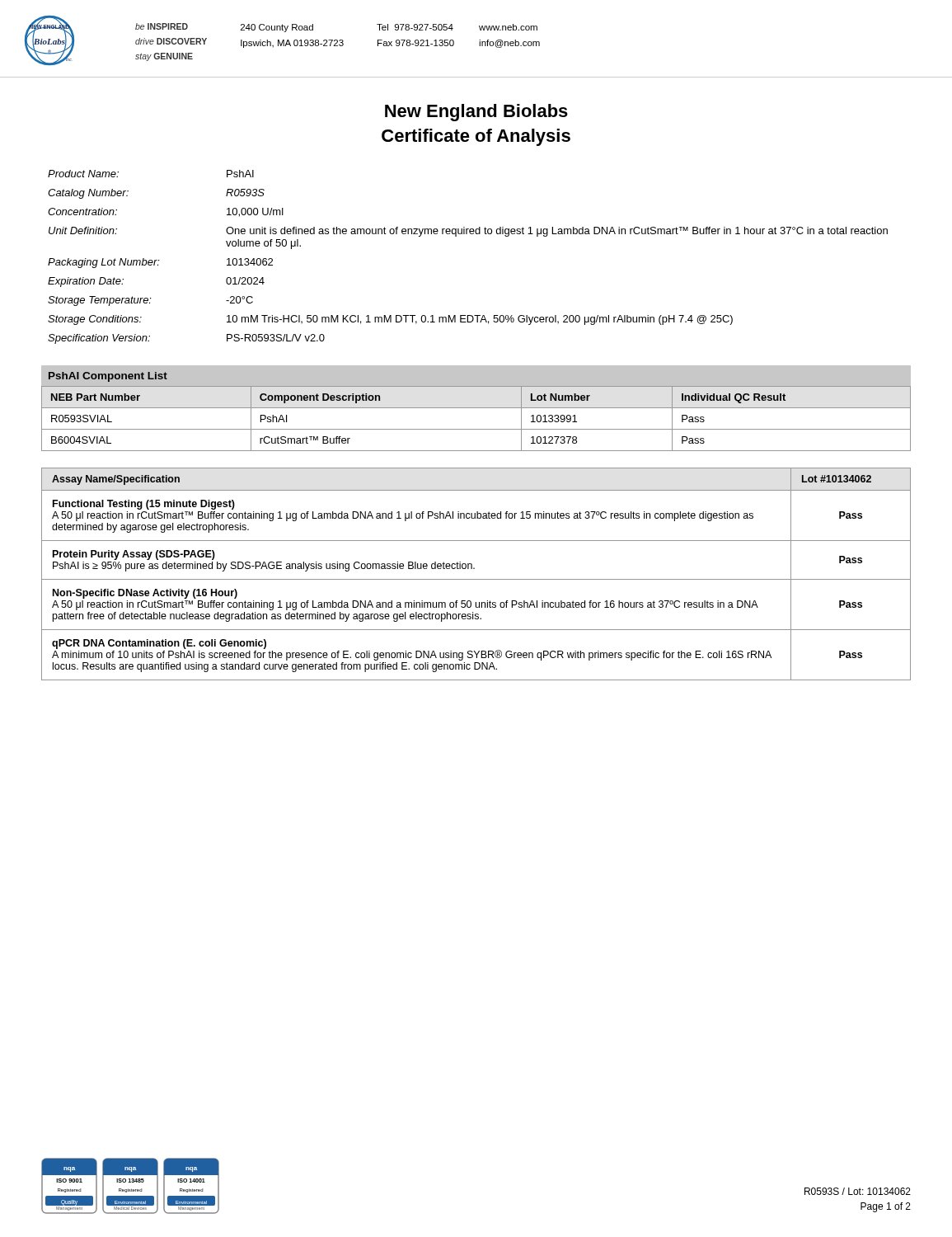Screen dimensions: 1237x952
Task: Click on the table containing "Assay Name/Specification"
Action: tap(476, 574)
